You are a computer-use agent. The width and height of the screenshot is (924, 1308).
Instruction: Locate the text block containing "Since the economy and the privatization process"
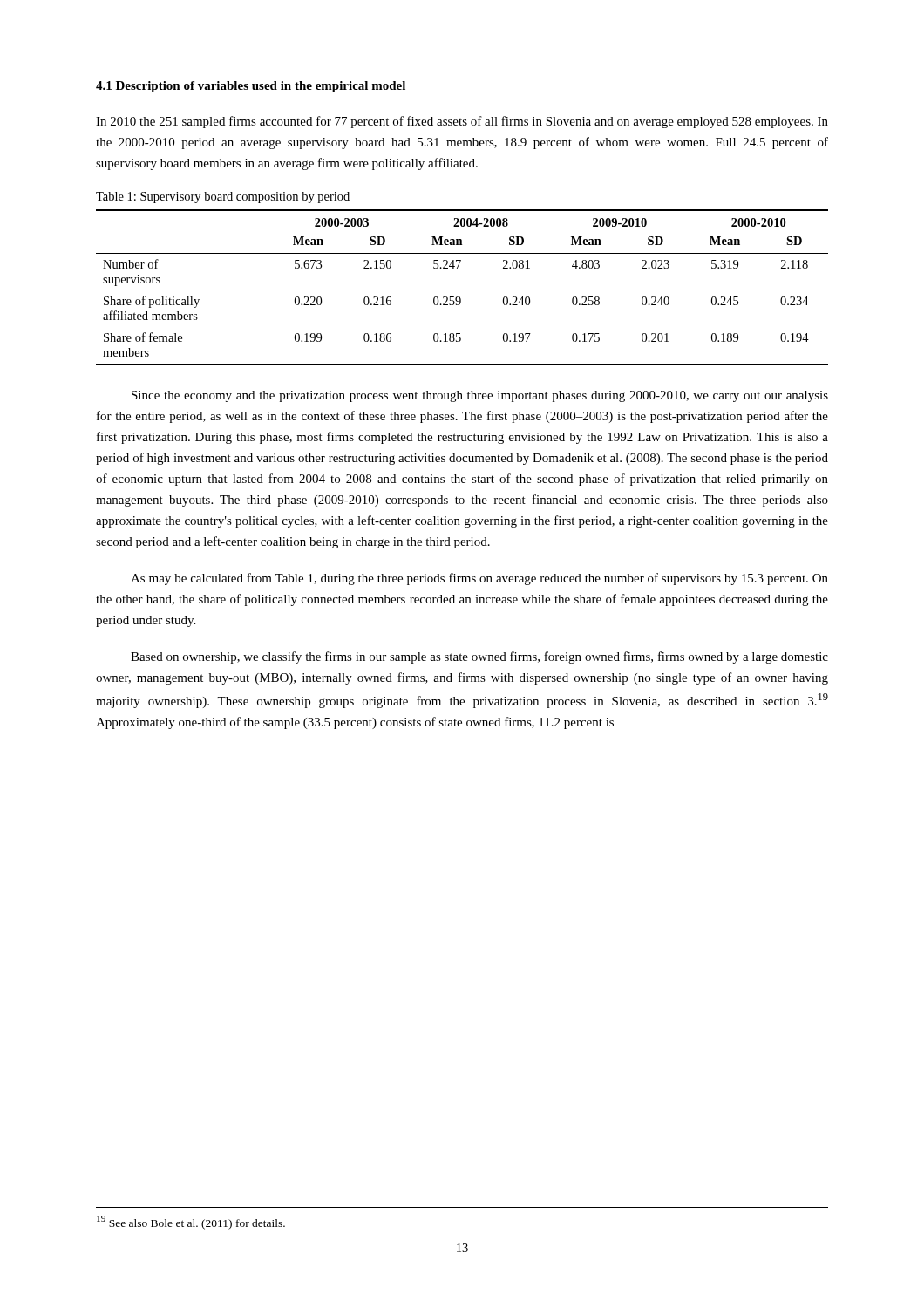[462, 468]
